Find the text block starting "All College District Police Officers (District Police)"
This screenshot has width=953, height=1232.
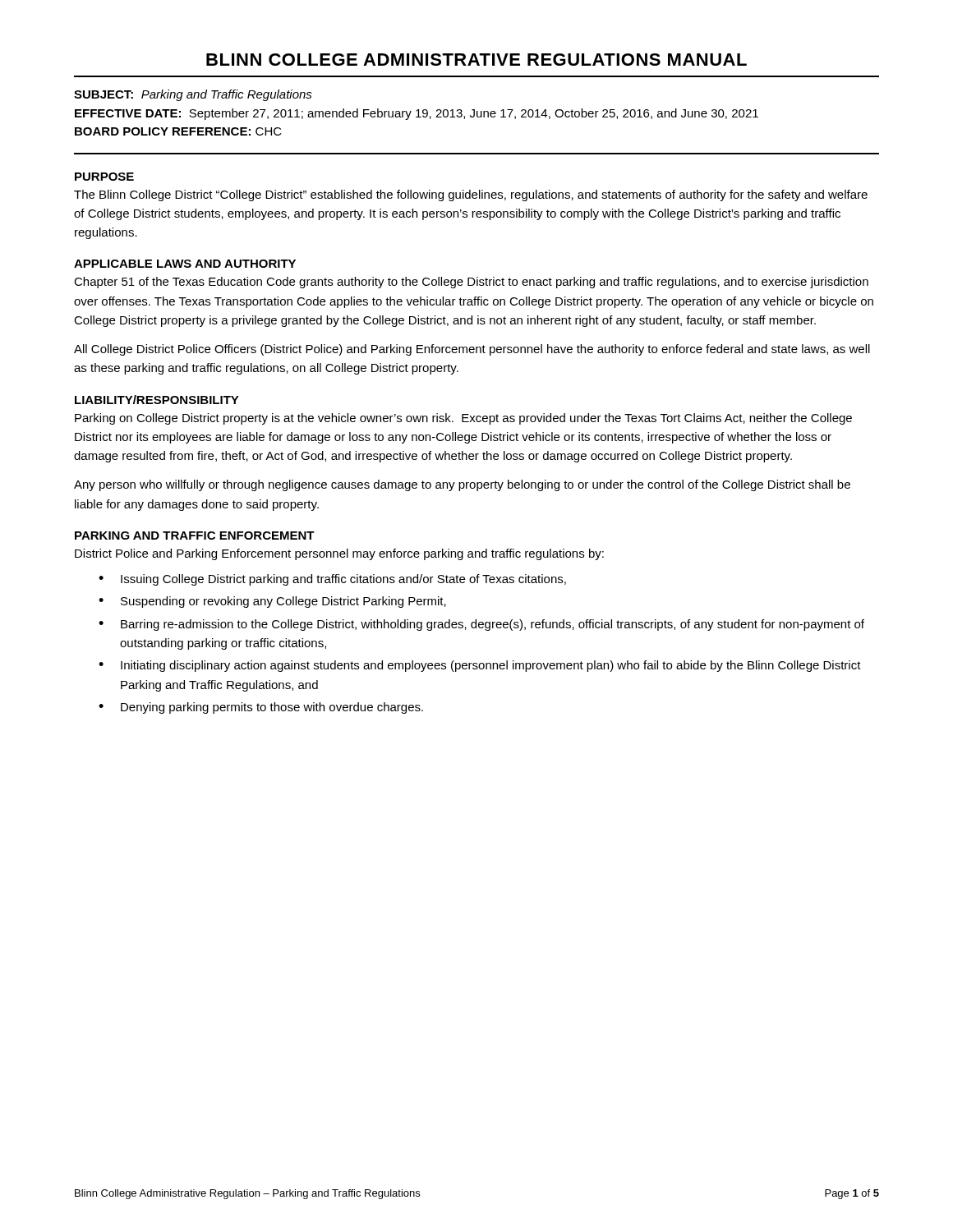[x=472, y=358]
